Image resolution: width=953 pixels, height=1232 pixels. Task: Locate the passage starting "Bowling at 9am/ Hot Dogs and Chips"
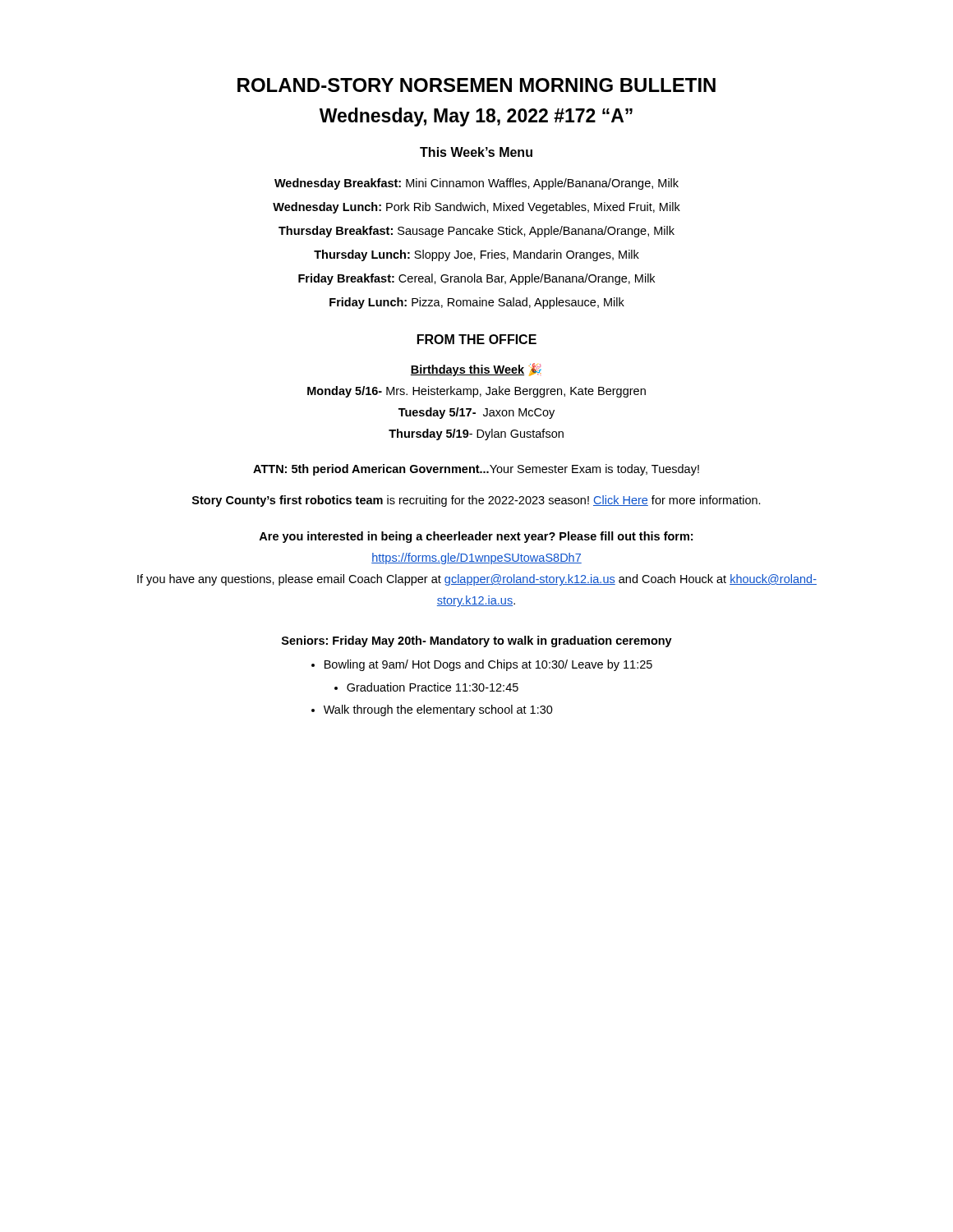488,677
